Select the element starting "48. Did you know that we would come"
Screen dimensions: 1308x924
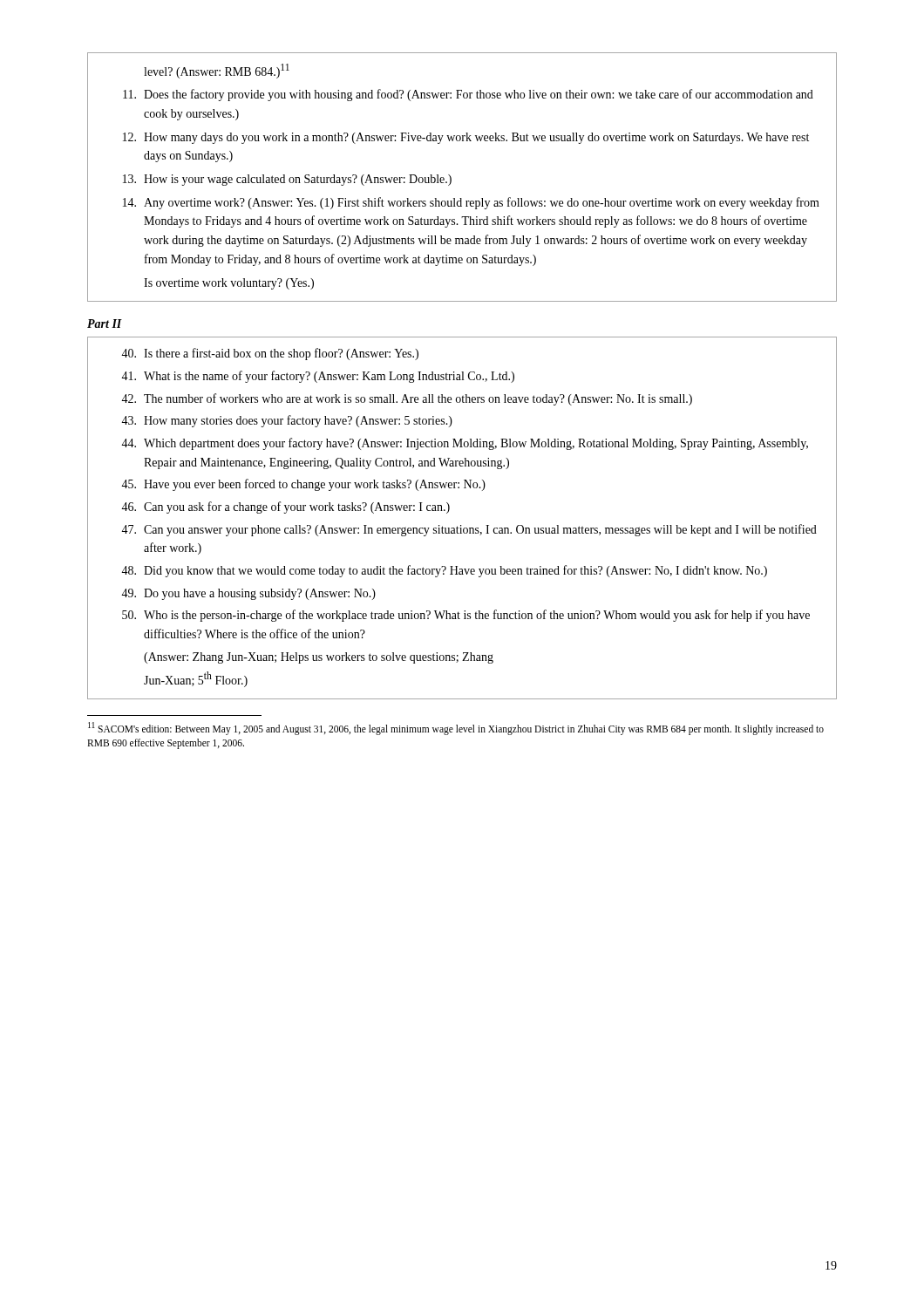462,571
